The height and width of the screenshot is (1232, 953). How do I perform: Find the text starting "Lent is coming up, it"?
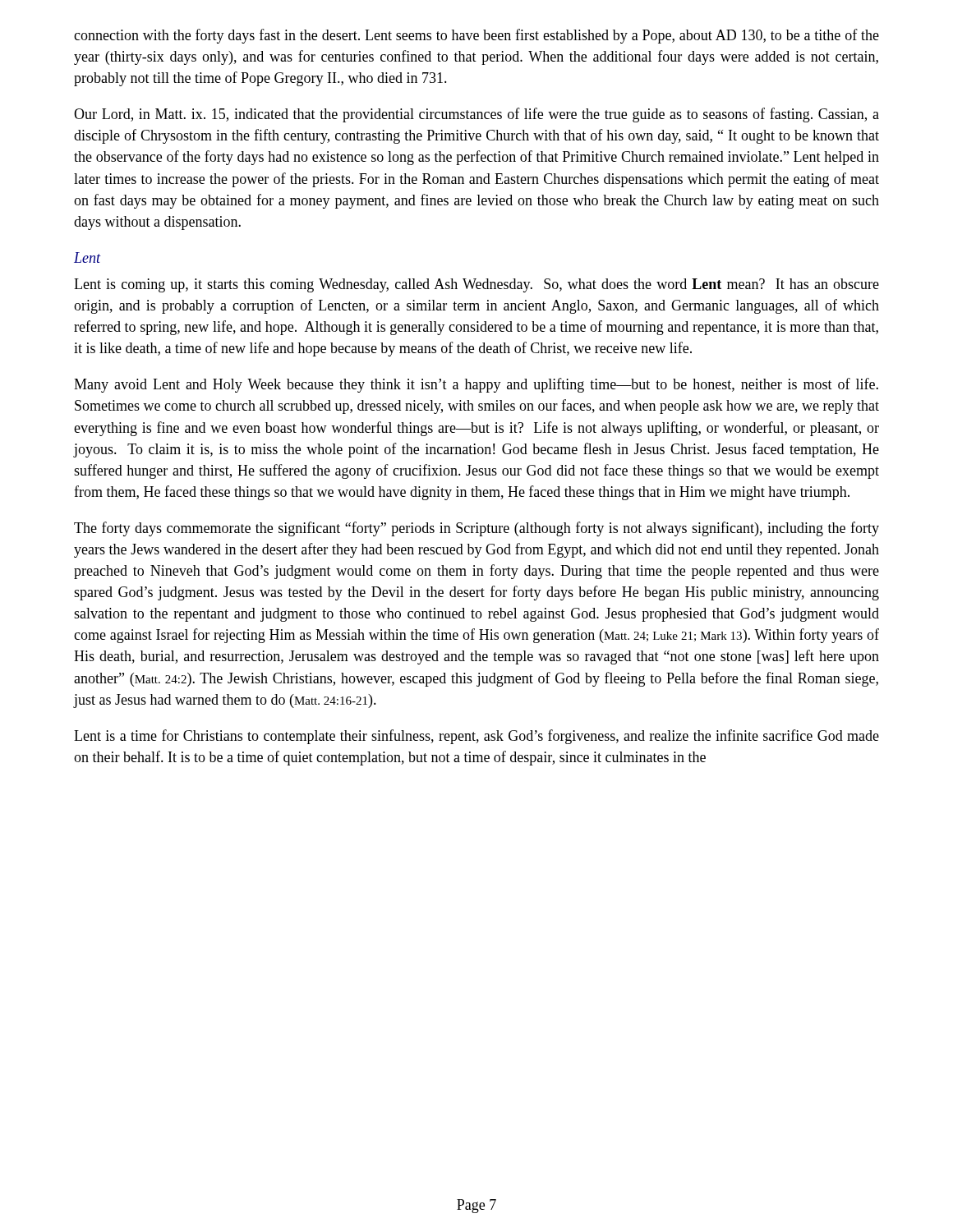[476, 316]
